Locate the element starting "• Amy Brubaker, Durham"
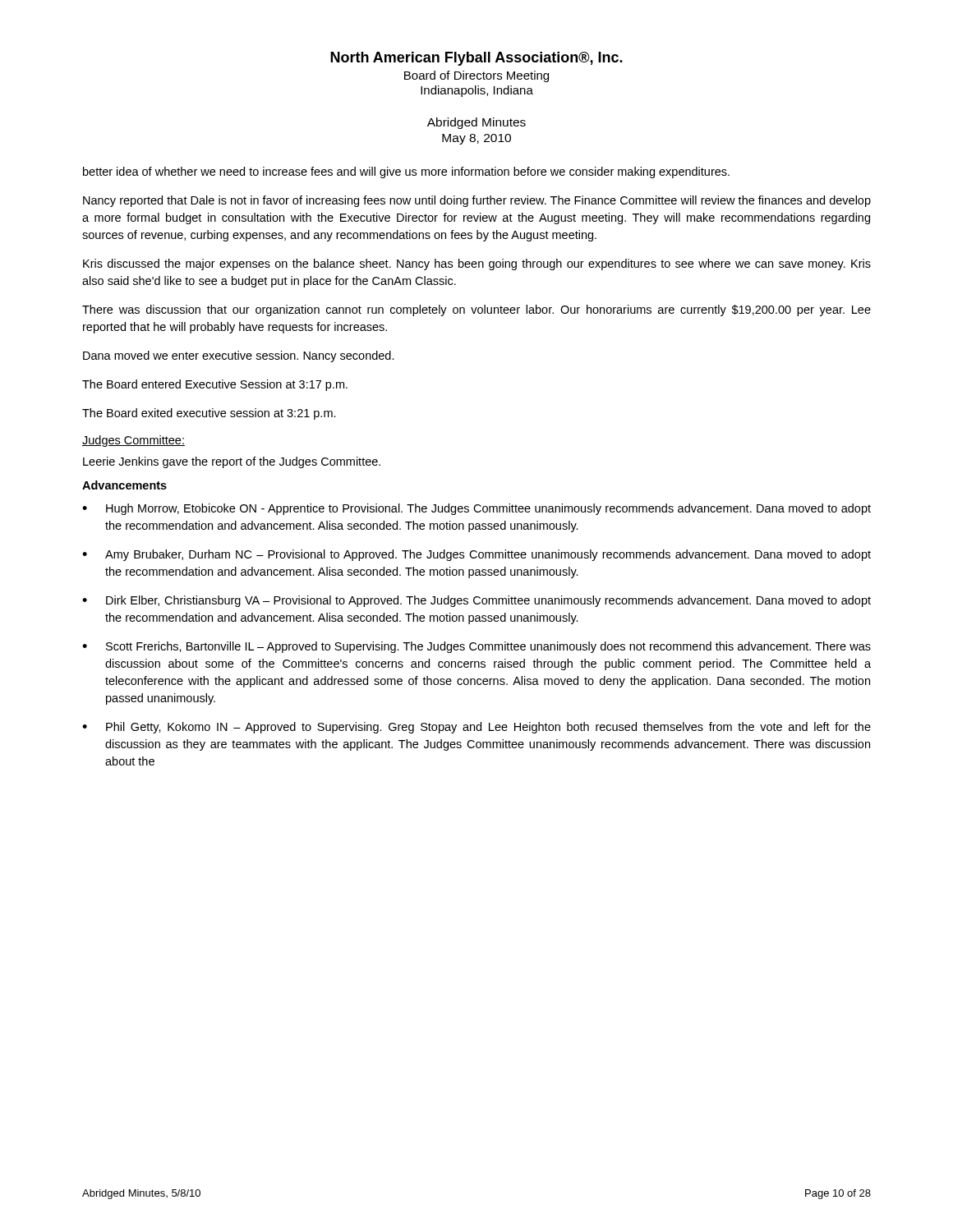The image size is (953, 1232). pos(476,564)
